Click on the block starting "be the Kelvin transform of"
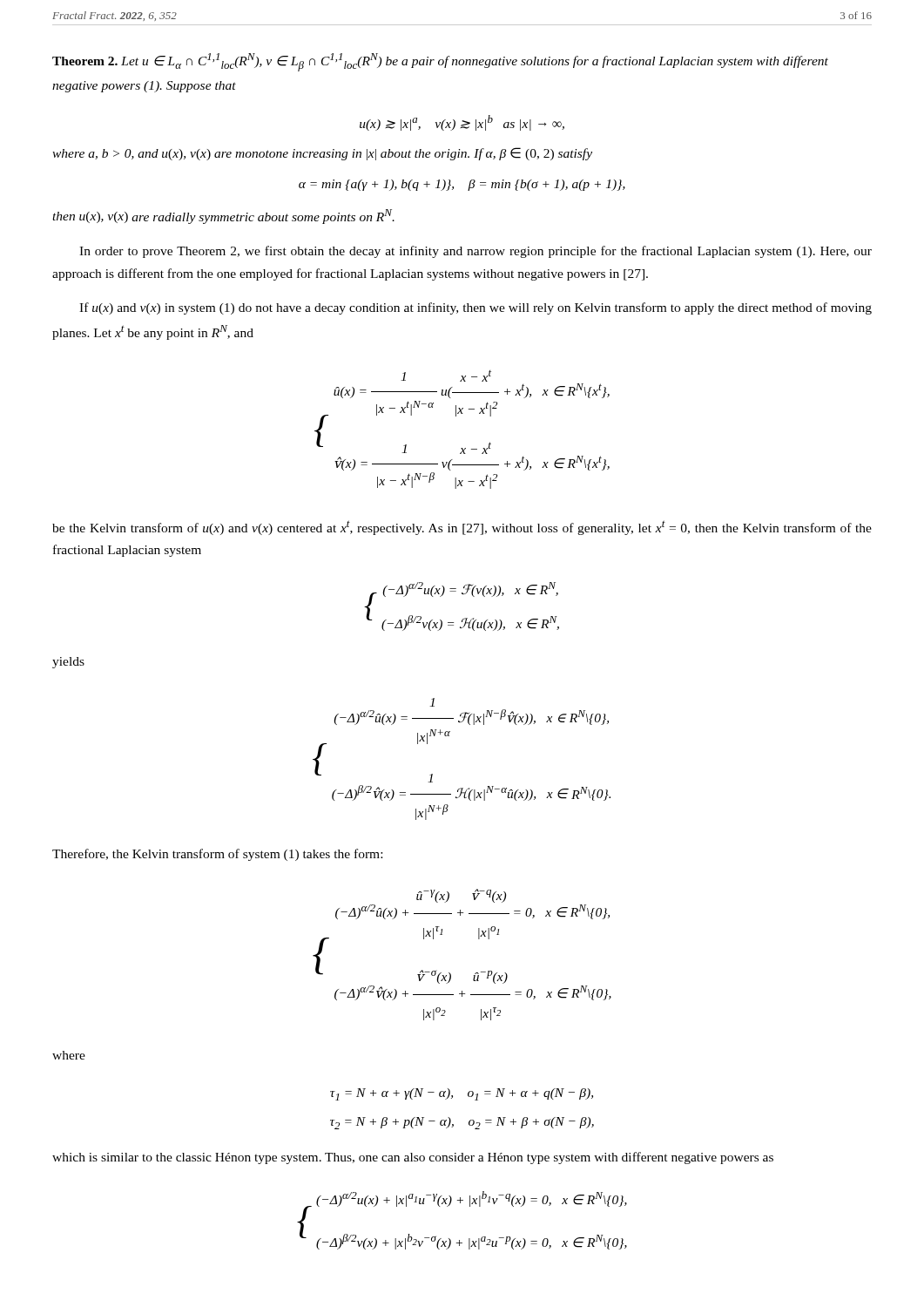924x1307 pixels. (x=462, y=537)
